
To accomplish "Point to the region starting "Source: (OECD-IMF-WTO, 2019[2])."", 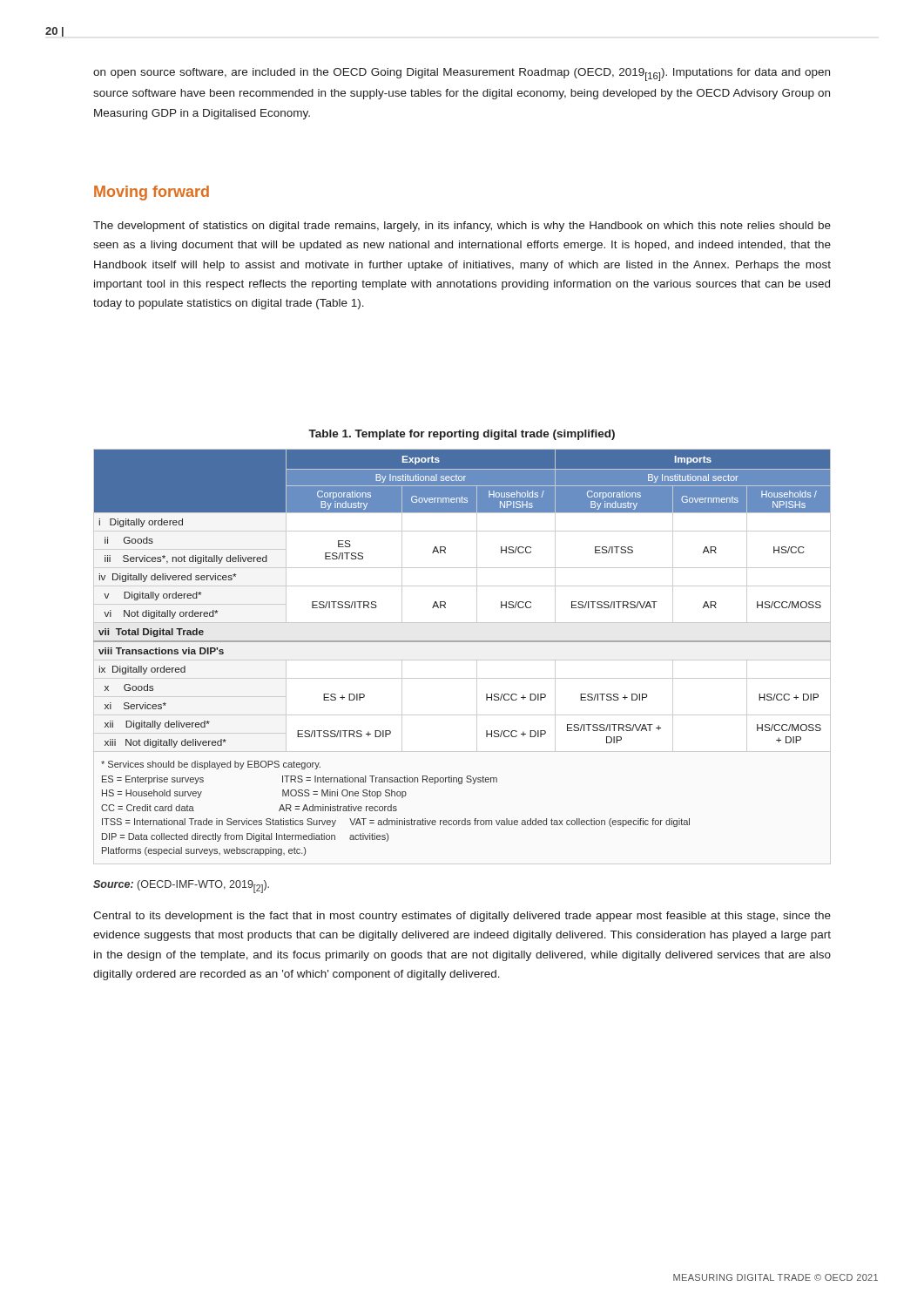I will [182, 885].
